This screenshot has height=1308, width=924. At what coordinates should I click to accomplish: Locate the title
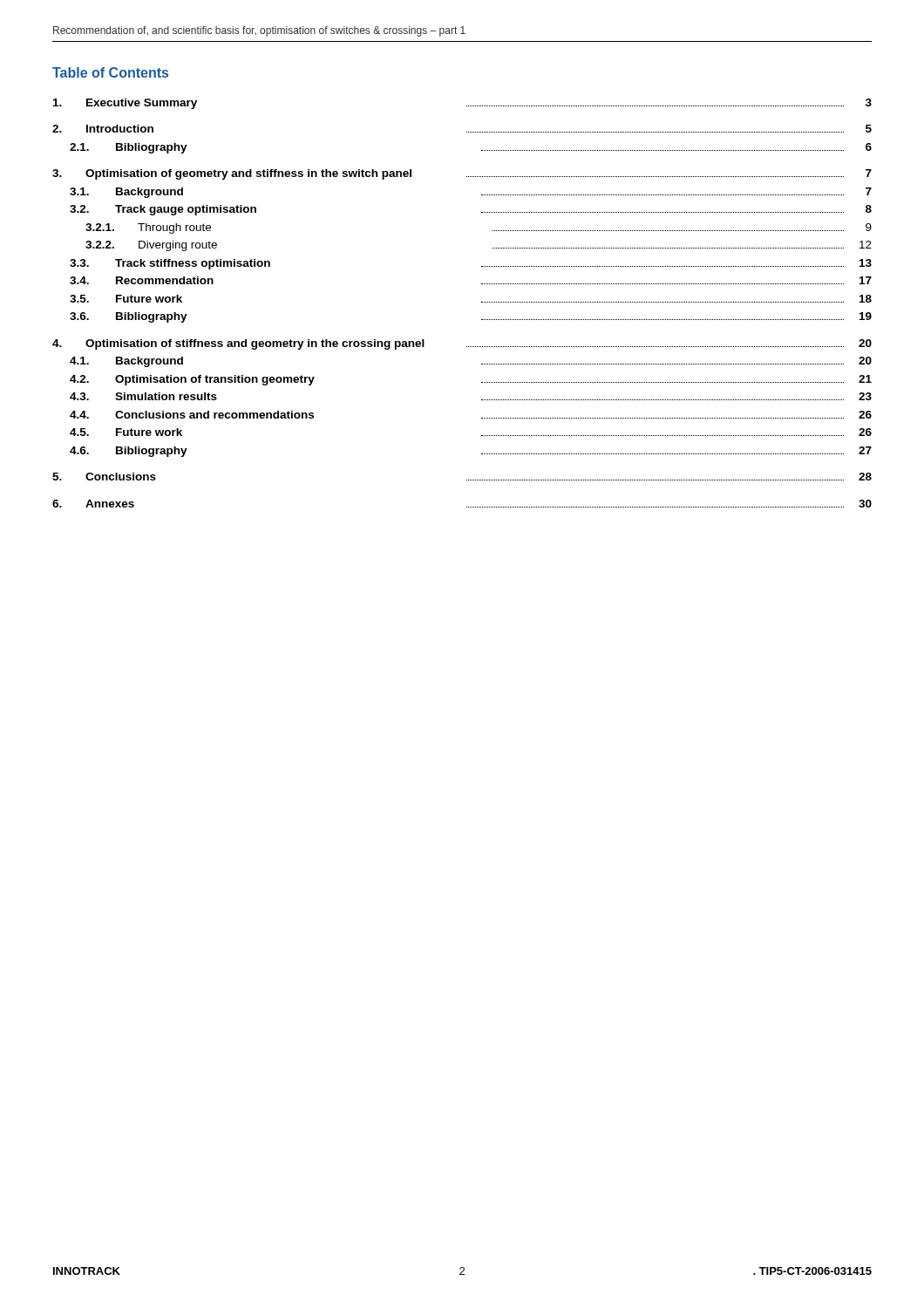111,73
